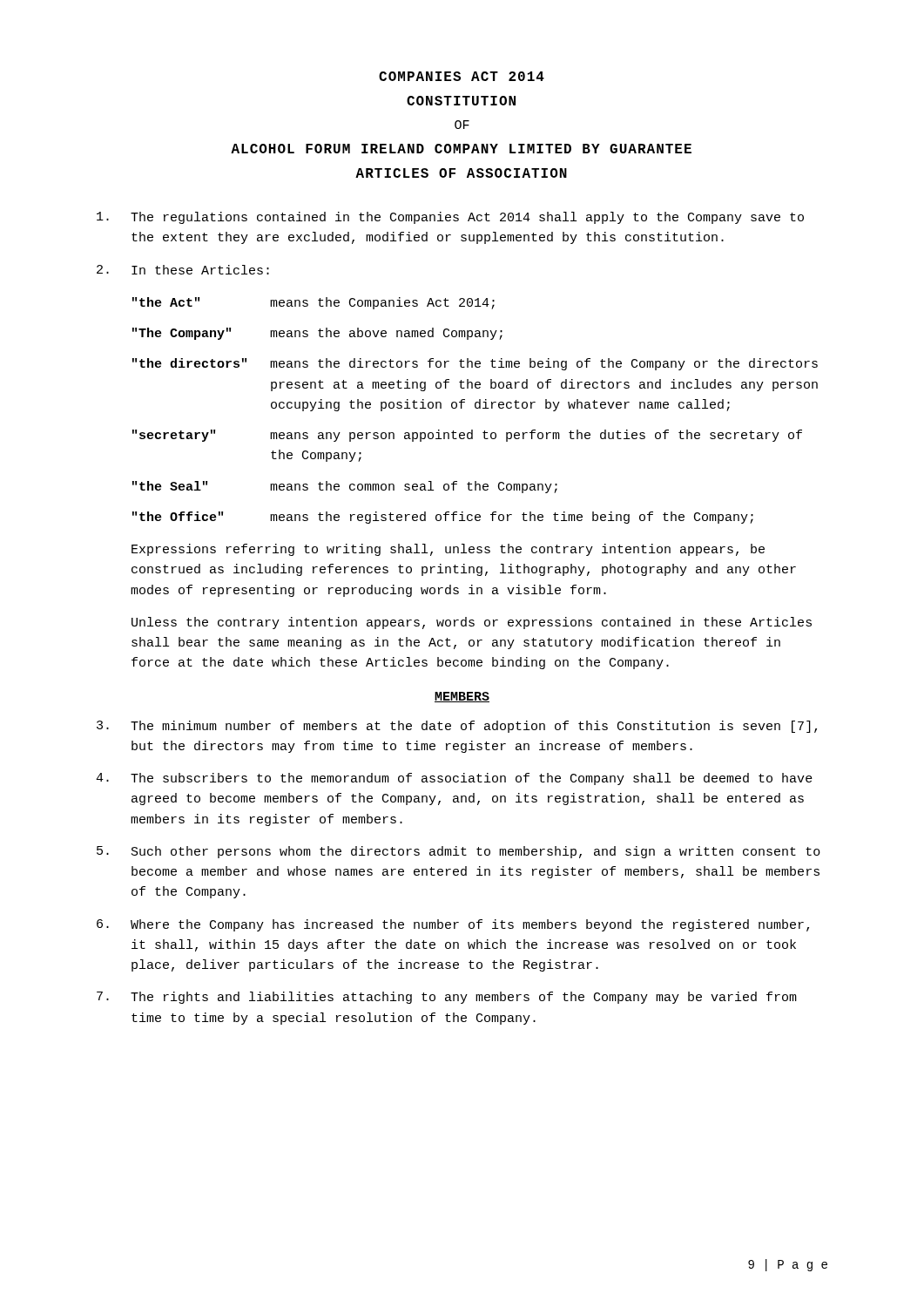Image resolution: width=924 pixels, height=1307 pixels.
Task: Find the region starting "The regulations contained"
Action: [462, 228]
